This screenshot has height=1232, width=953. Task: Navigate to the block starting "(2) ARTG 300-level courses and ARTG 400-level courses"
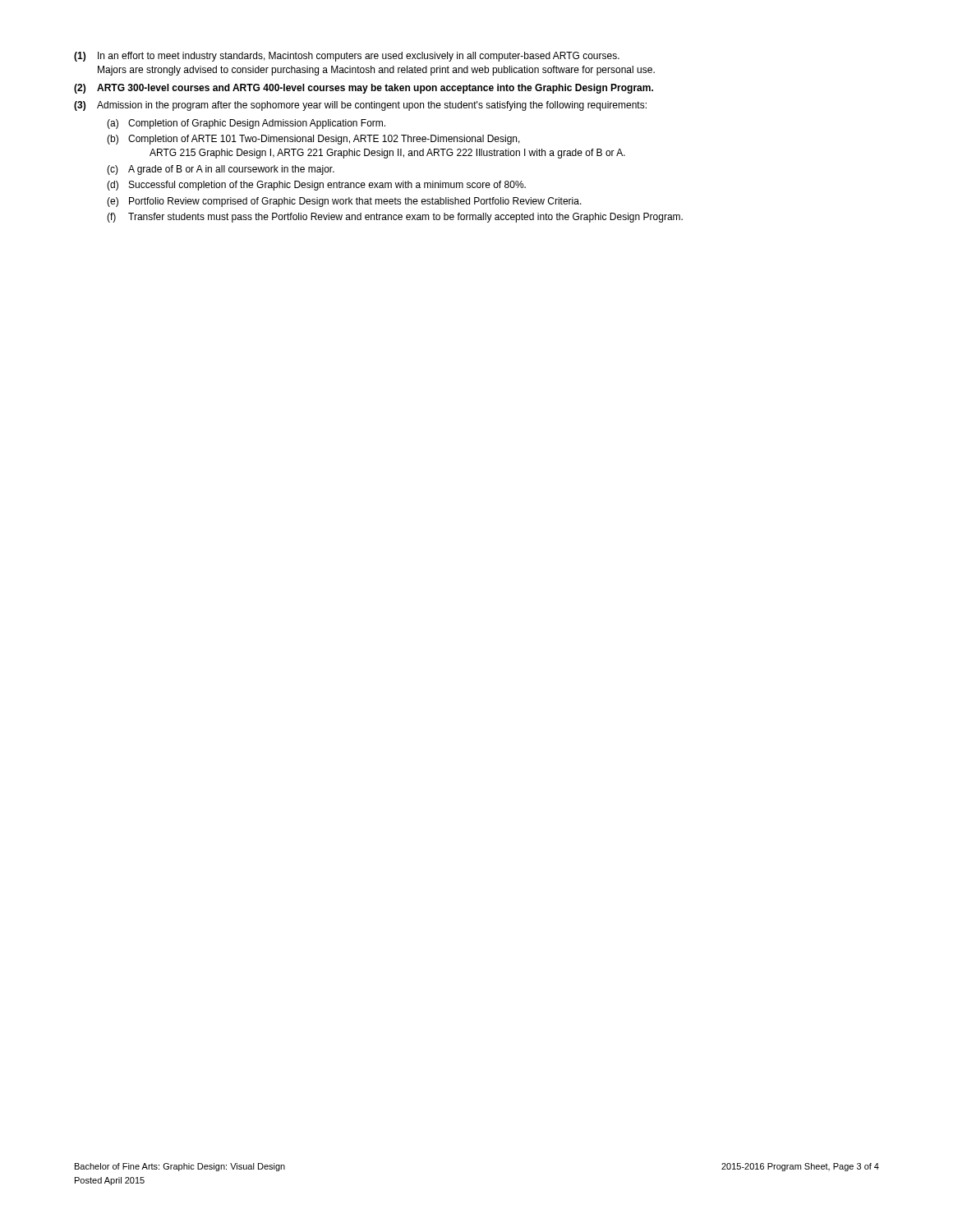coord(476,88)
